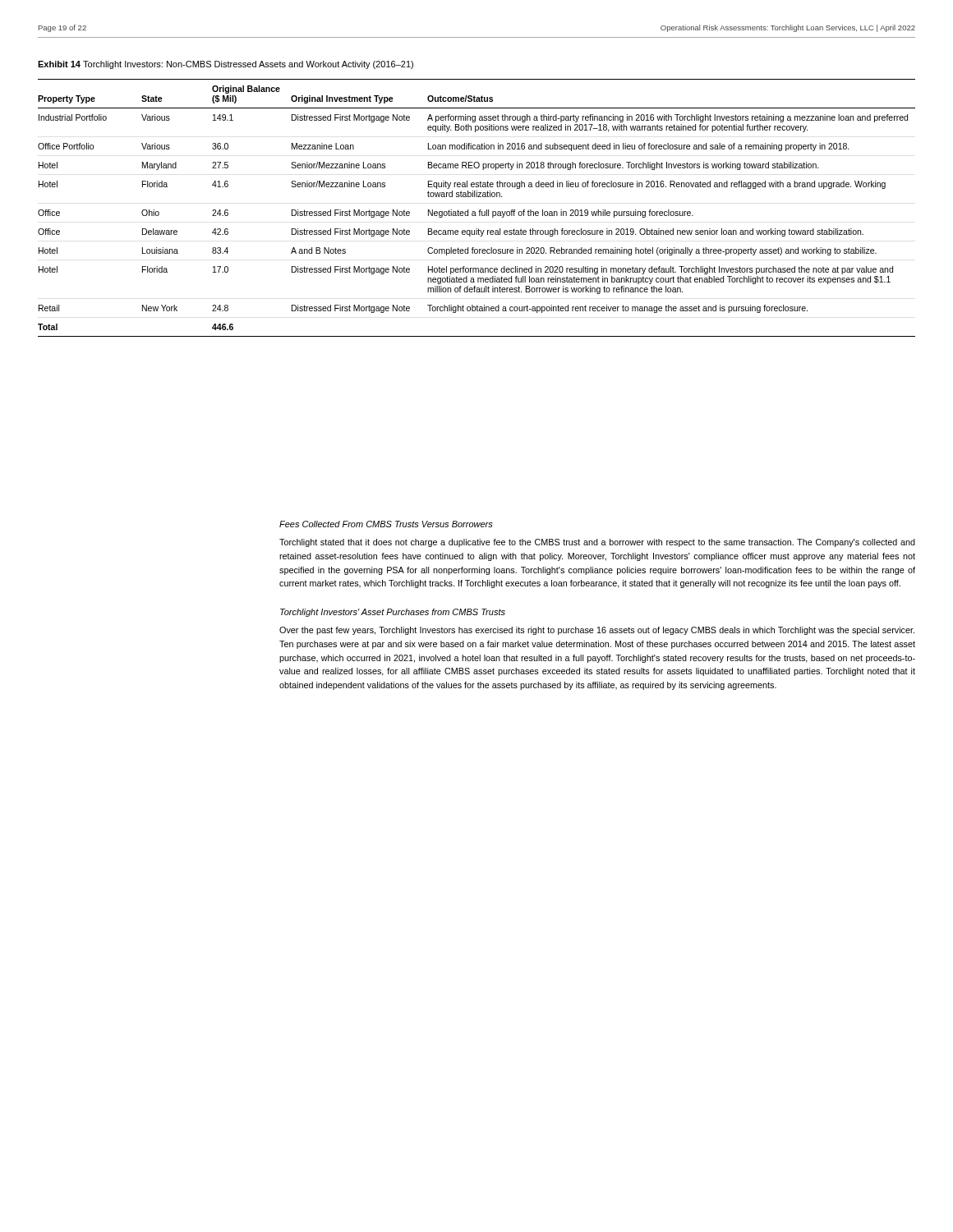Find the passage starting "Torchlight Investors' Asset"
953x1232 pixels.
(392, 612)
